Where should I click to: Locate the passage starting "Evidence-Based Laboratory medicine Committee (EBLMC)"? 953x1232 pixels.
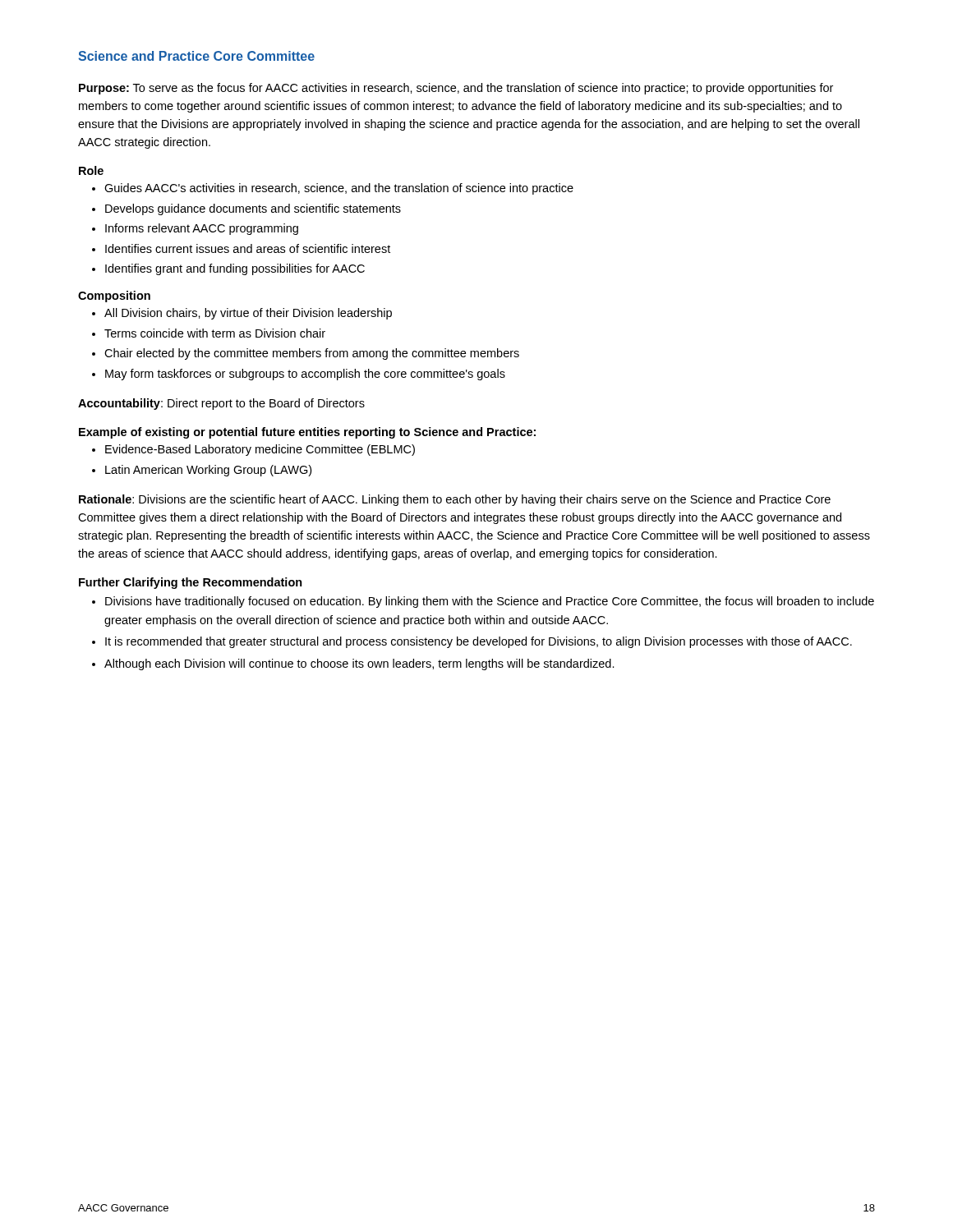tap(253, 450)
